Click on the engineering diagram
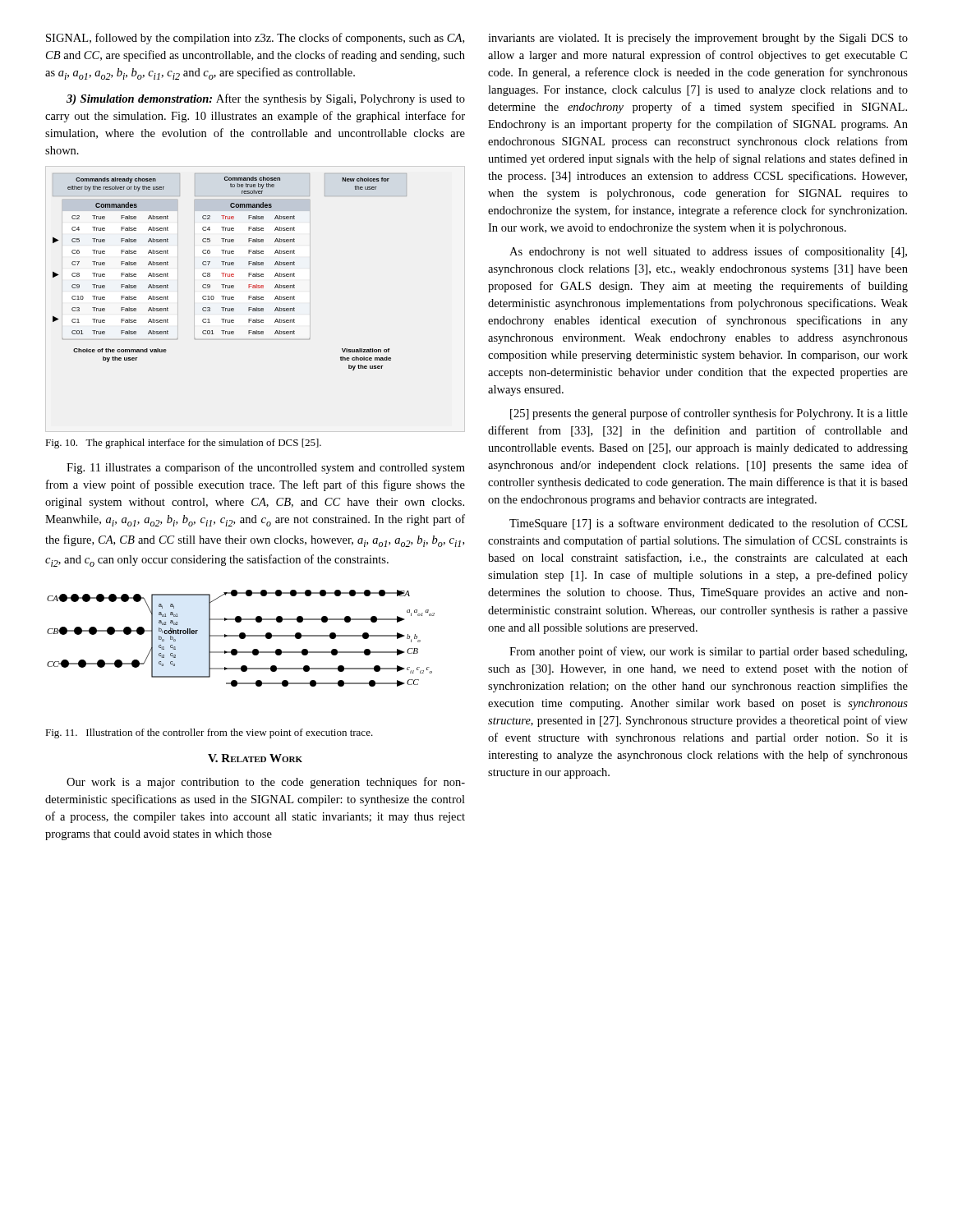Image resolution: width=953 pixels, height=1232 pixels. [255, 650]
